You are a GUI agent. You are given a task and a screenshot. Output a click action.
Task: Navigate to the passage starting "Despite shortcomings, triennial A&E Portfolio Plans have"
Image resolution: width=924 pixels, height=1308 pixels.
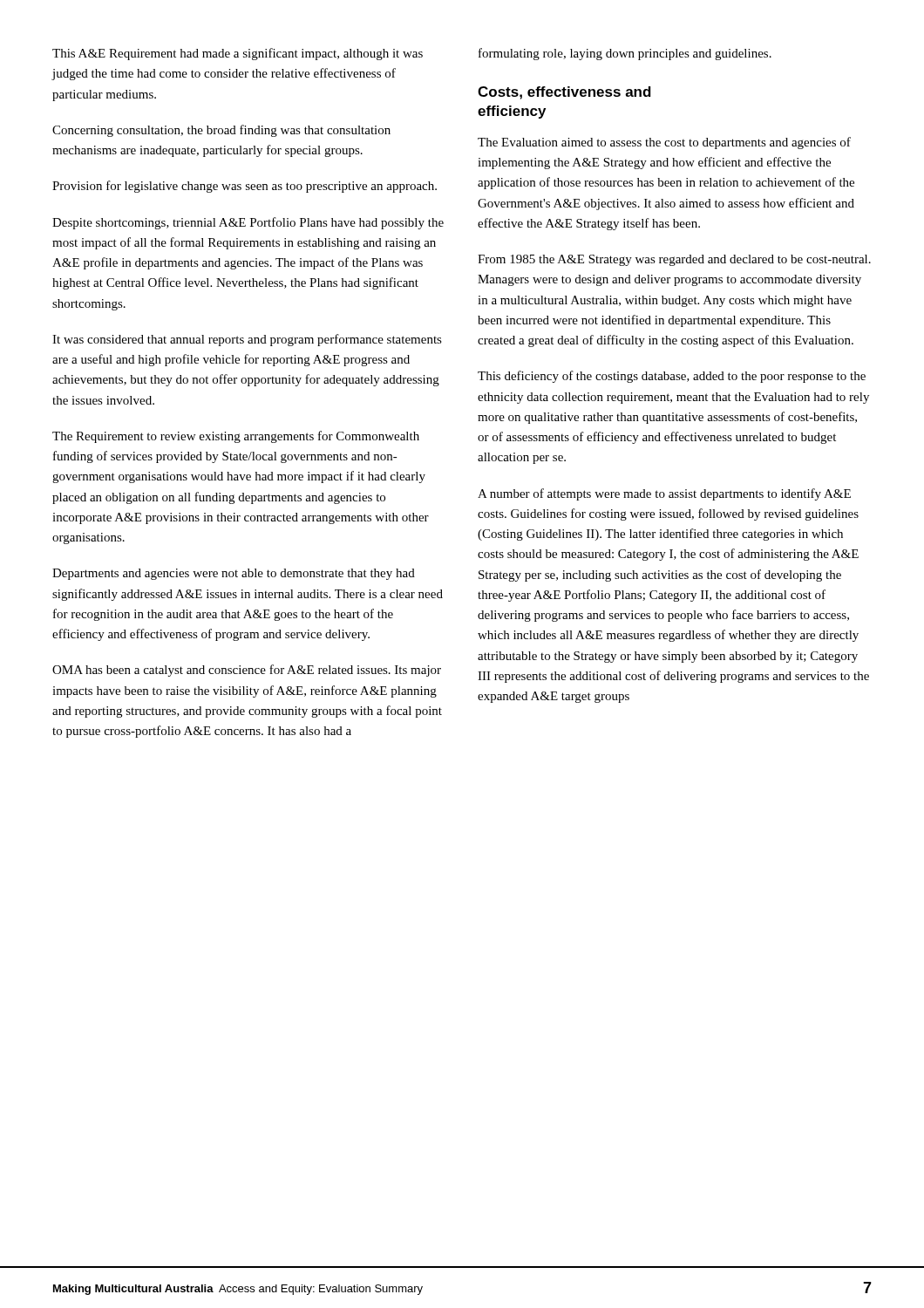point(248,262)
